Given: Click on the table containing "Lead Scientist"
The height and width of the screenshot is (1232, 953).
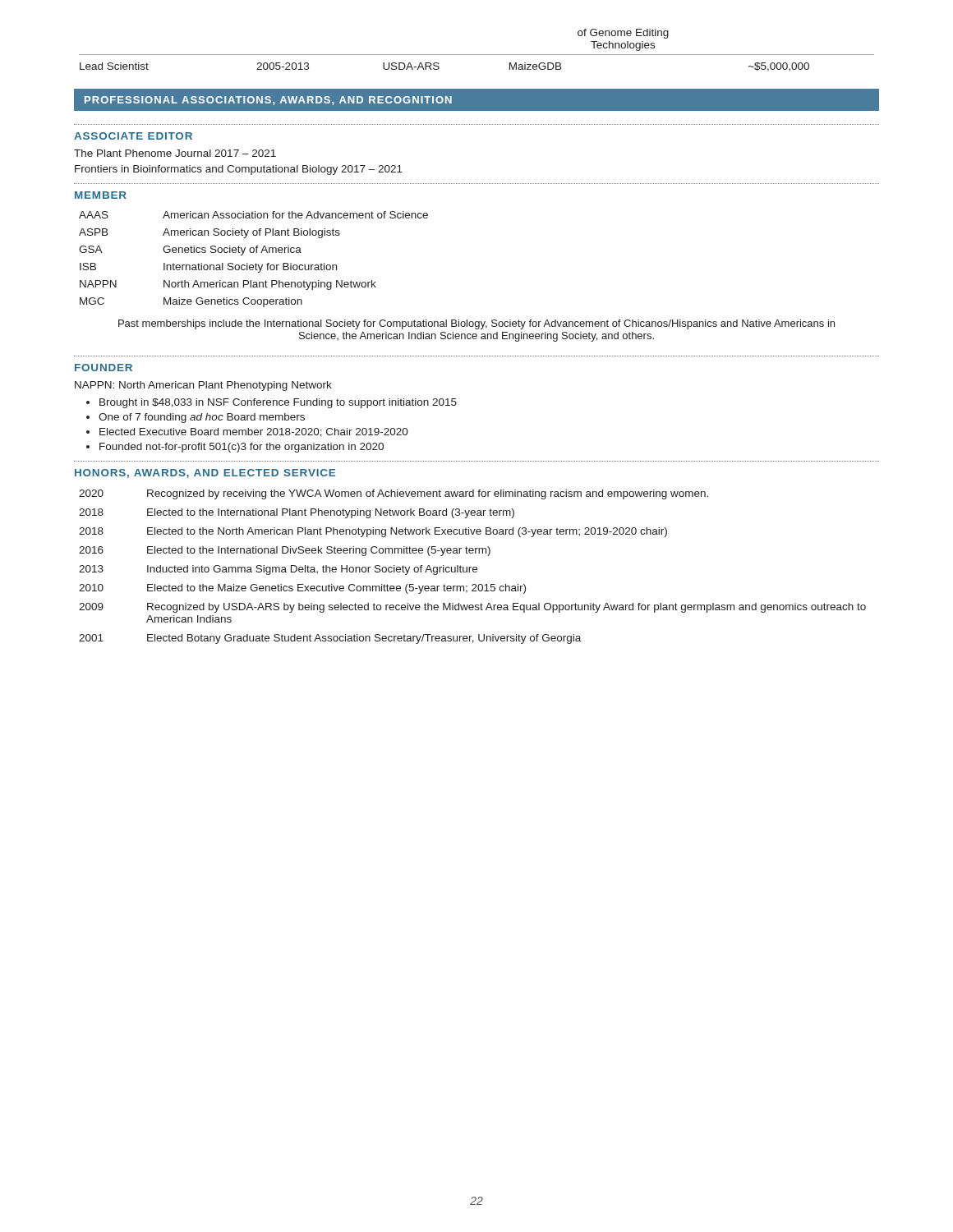Looking at the screenshot, I should [x=476, y=49].
